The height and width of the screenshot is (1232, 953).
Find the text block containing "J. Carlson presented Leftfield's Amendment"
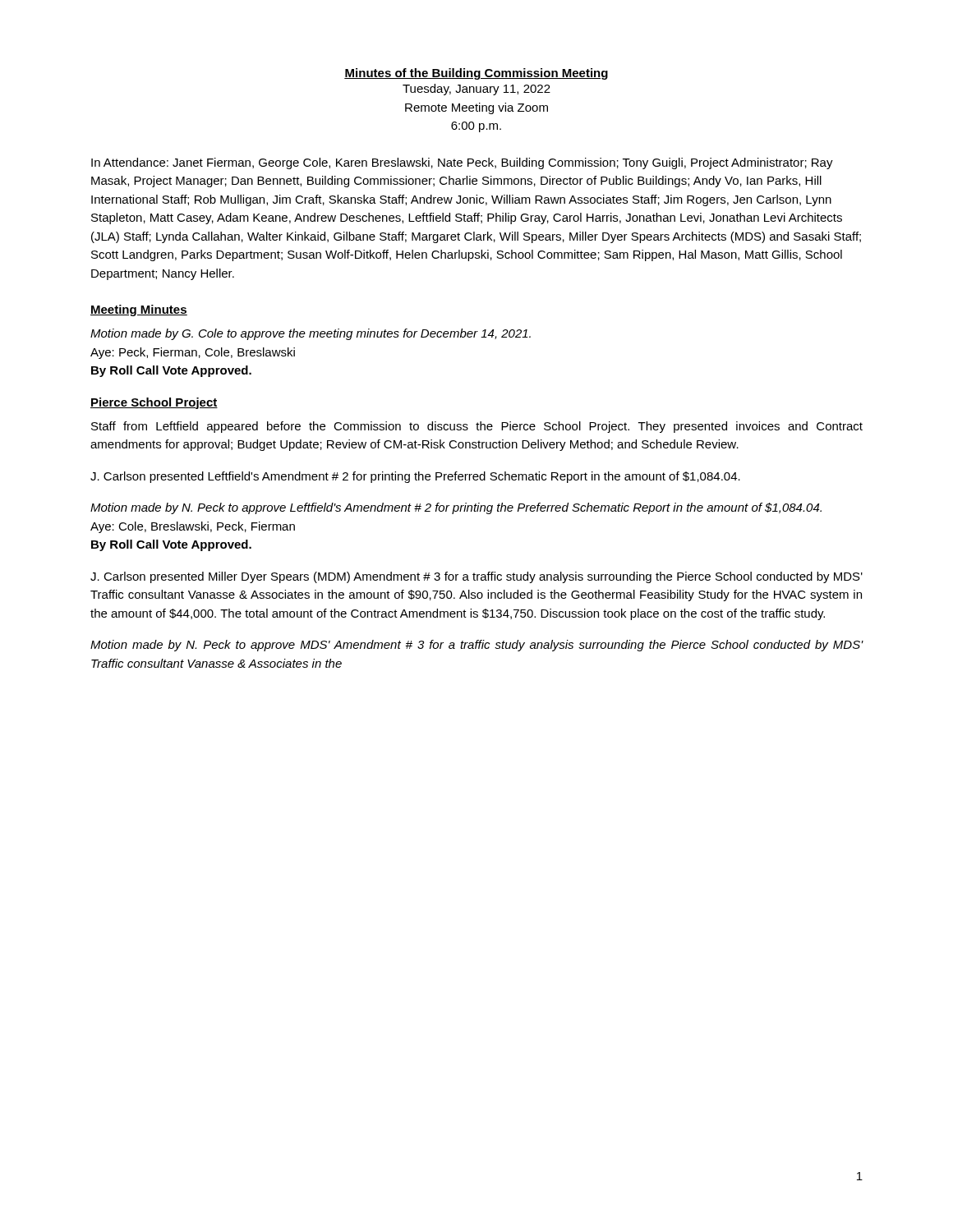click(x=416, y=476)
